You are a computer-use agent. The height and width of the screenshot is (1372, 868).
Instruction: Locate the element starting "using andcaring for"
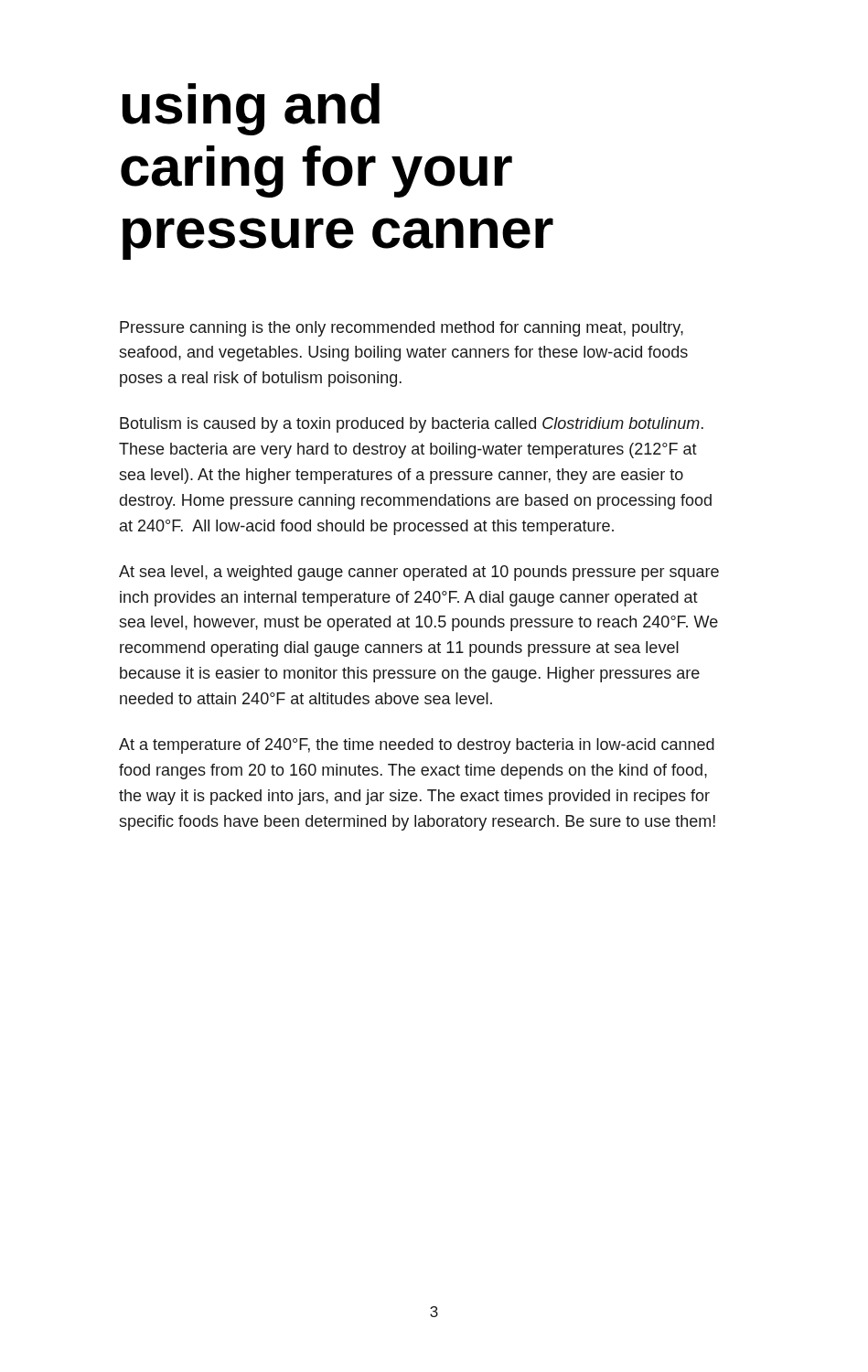click(421, 167)
